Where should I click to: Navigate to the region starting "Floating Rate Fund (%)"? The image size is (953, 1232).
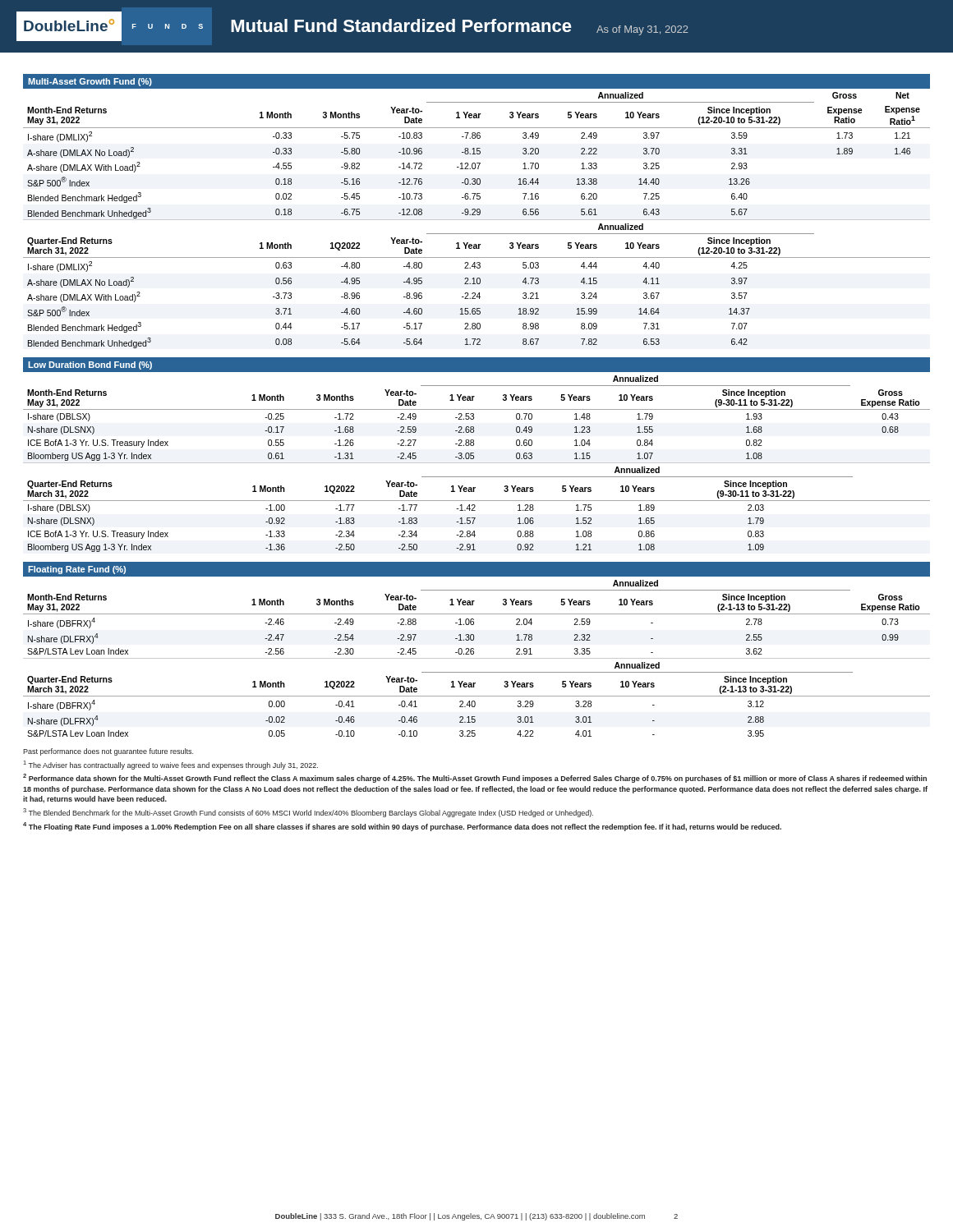click(77, 569)
